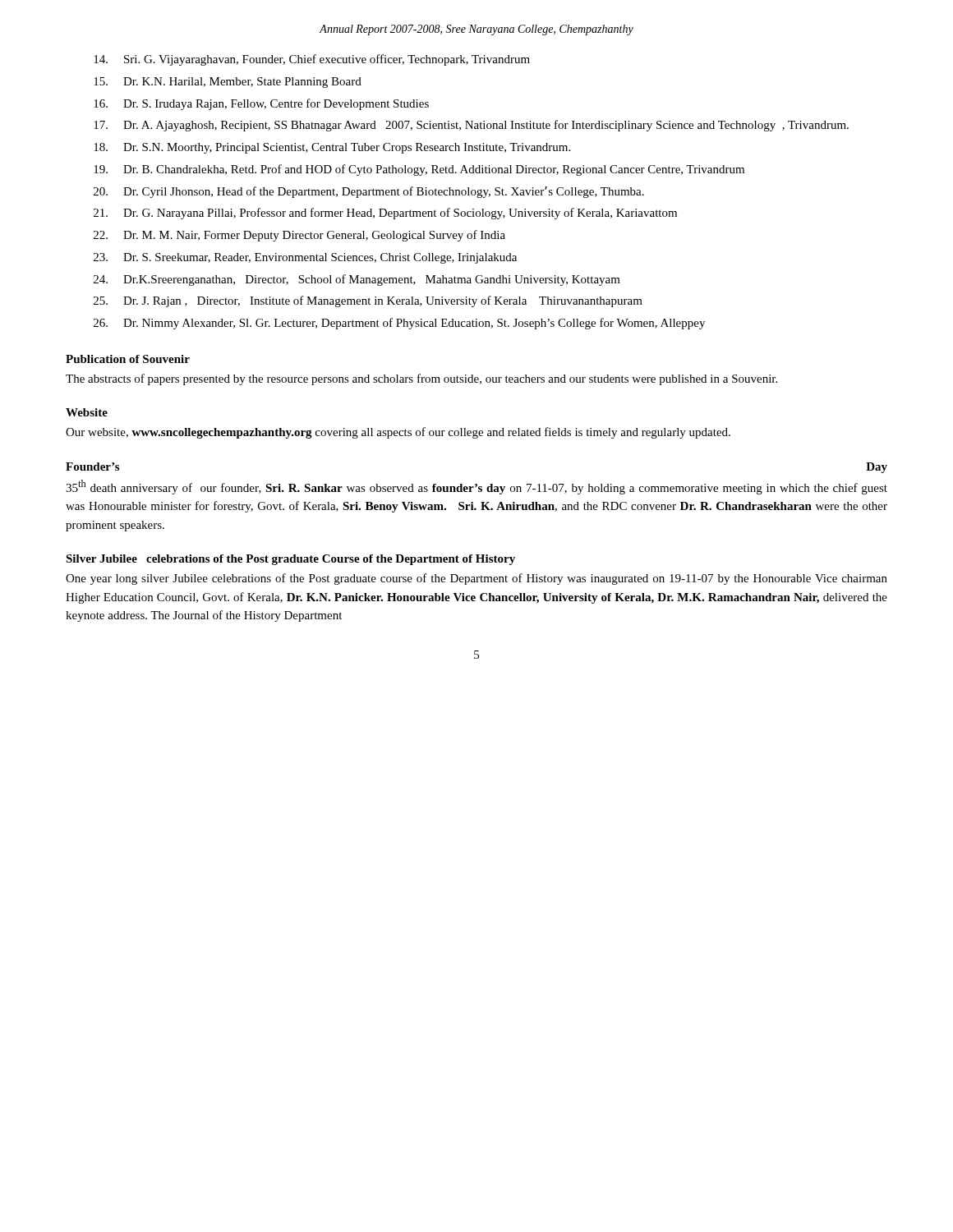953x1232 pixels.
Task: Find the text block containing "The abstracts of papers presented"
Action: (x=422, y=378)
